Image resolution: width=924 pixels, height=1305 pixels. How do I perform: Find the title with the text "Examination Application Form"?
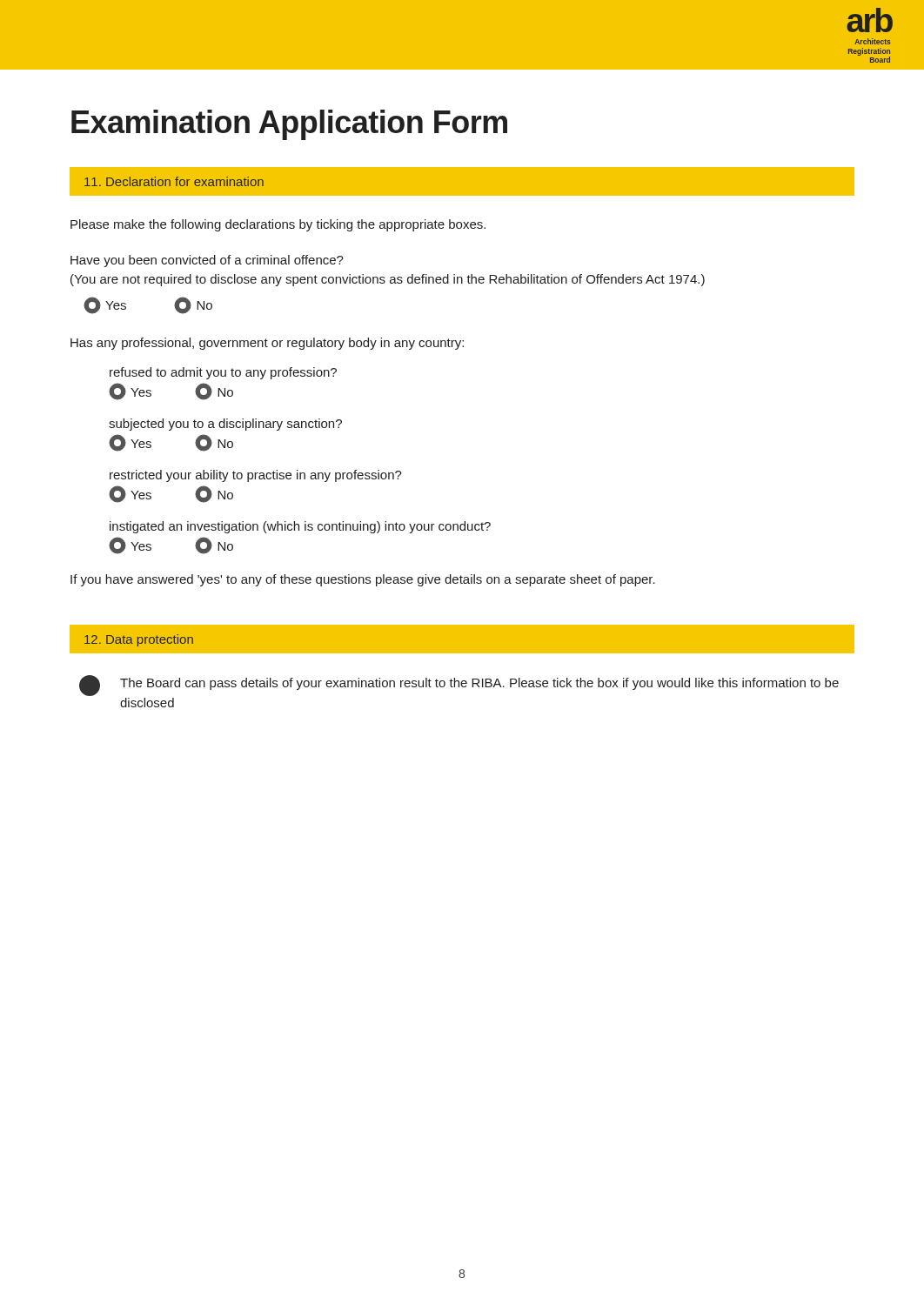[289, 122]
